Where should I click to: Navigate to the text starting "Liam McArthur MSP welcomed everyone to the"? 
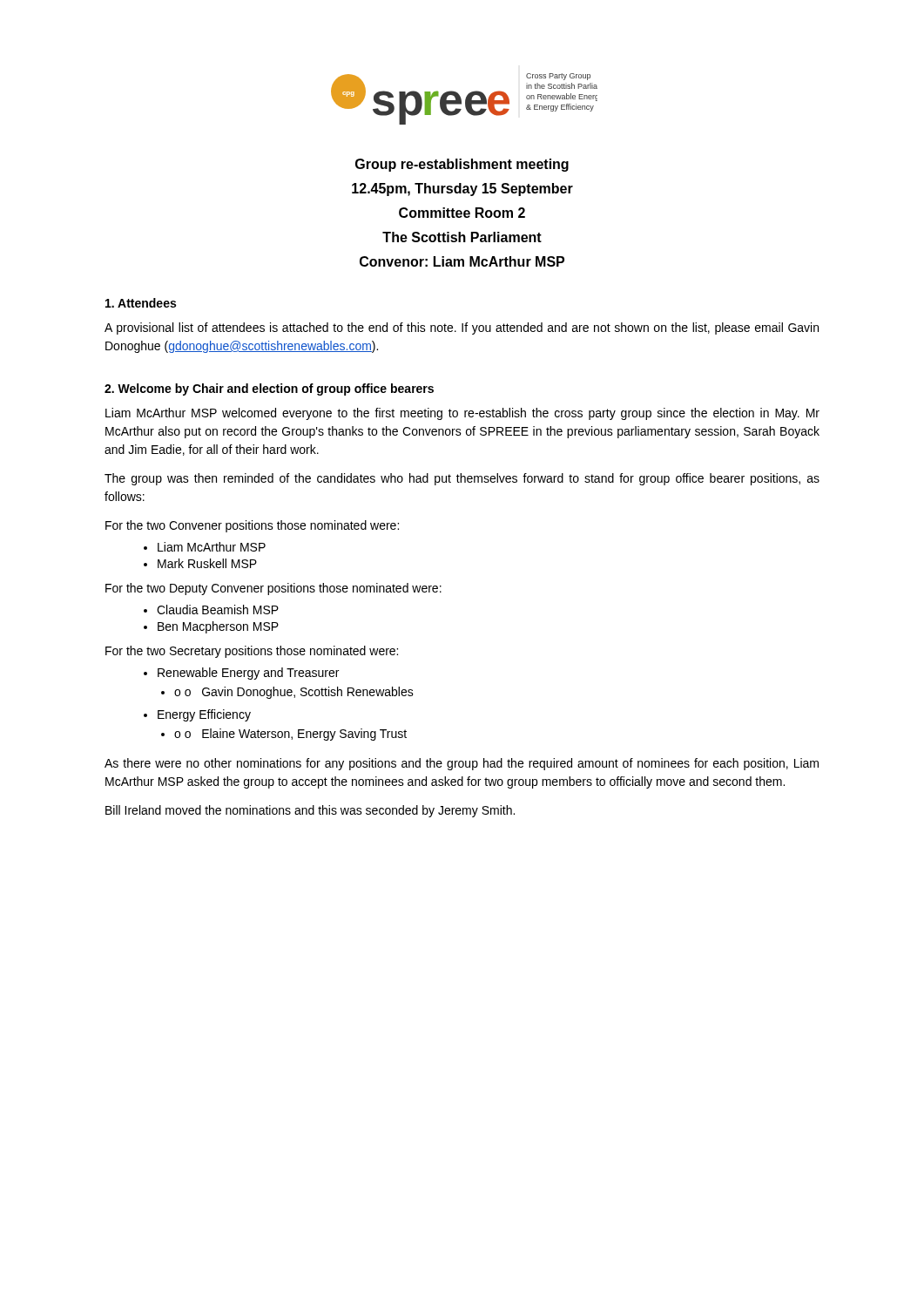click(462, 431)
